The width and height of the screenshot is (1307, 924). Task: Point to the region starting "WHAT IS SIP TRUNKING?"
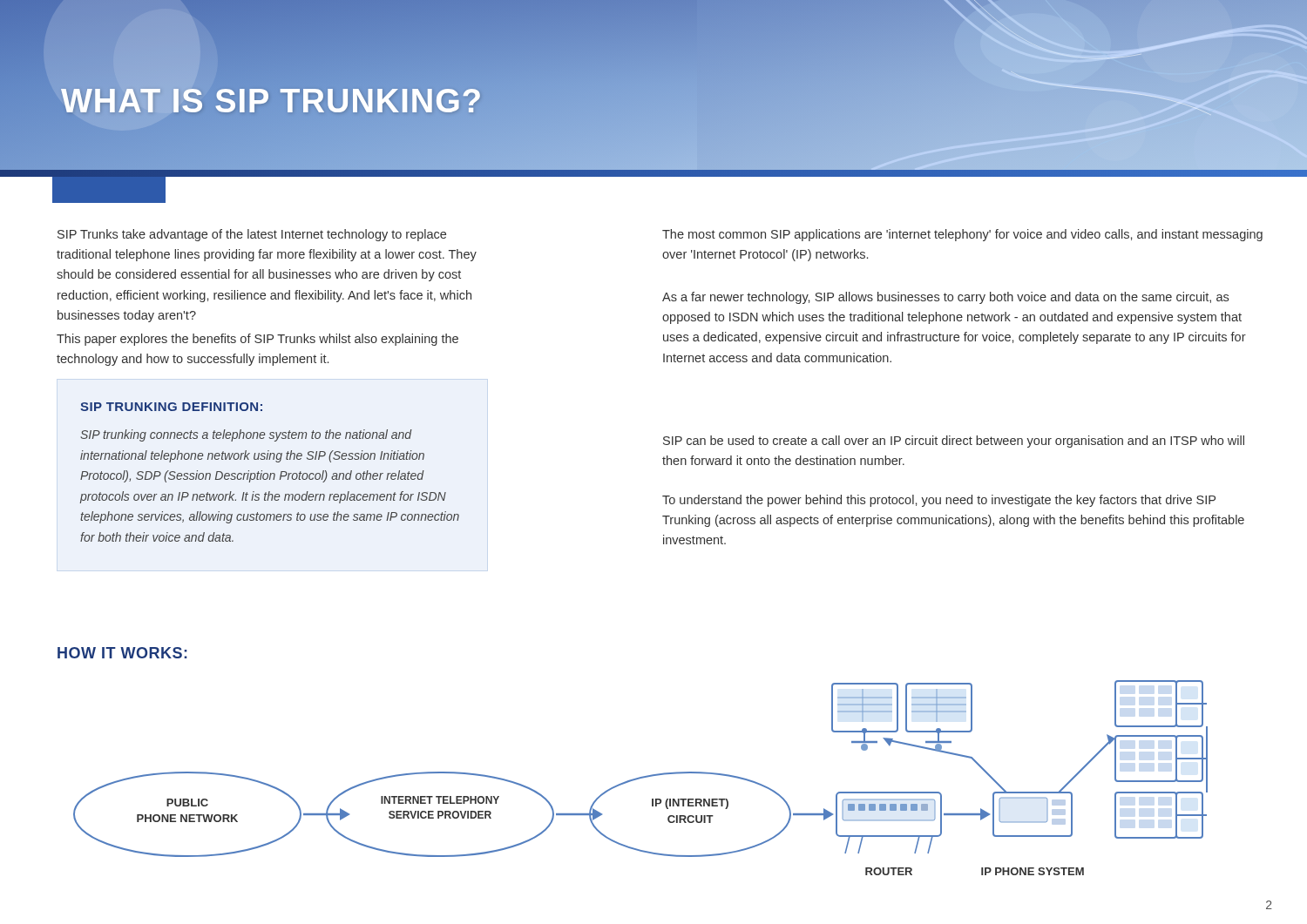click(272, 101)
